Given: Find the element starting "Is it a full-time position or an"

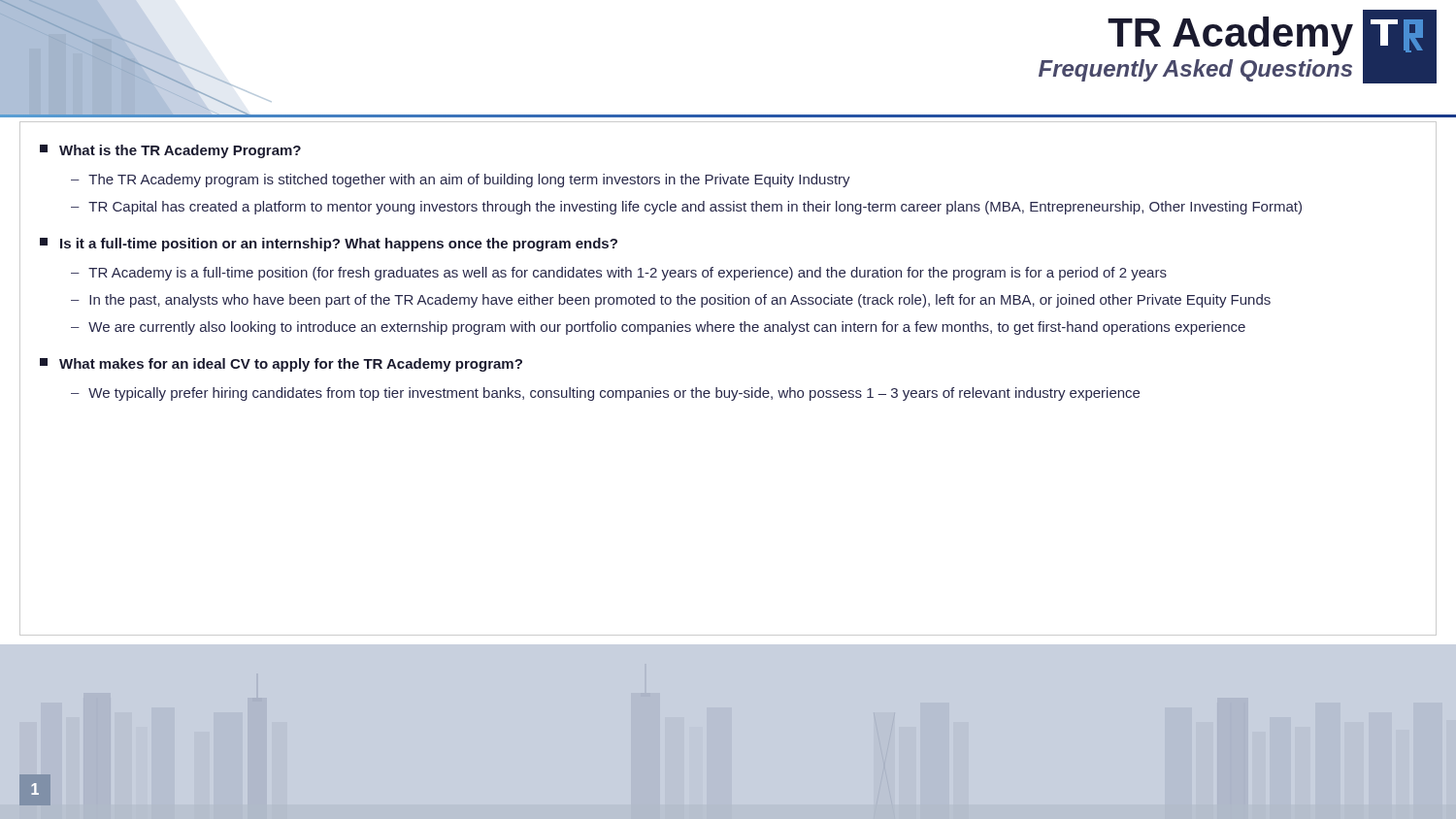Looking at the screenshot, I should point(724,285).
